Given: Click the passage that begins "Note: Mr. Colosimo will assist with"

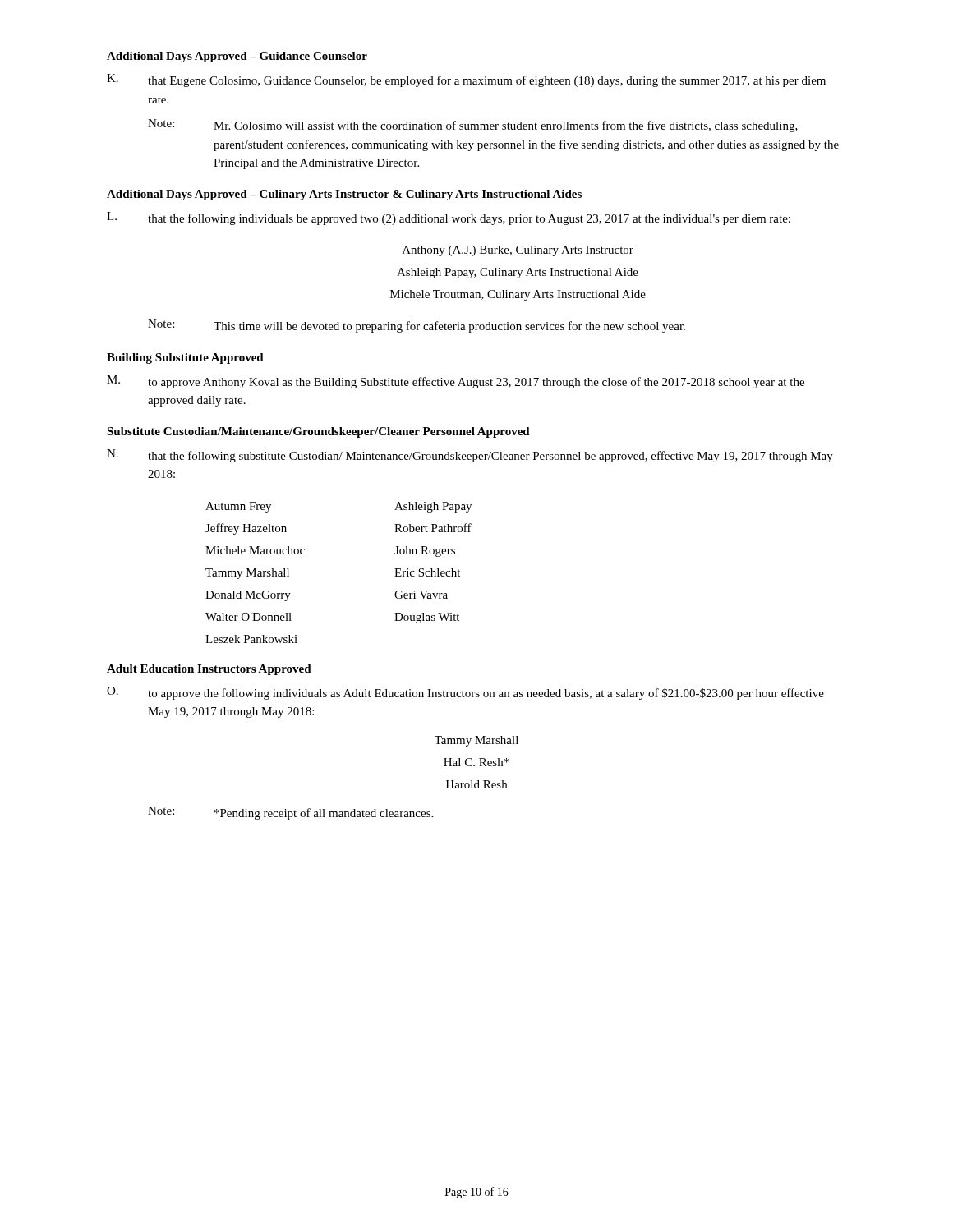Looking at the screenshot, I should [x=497, y=144].
